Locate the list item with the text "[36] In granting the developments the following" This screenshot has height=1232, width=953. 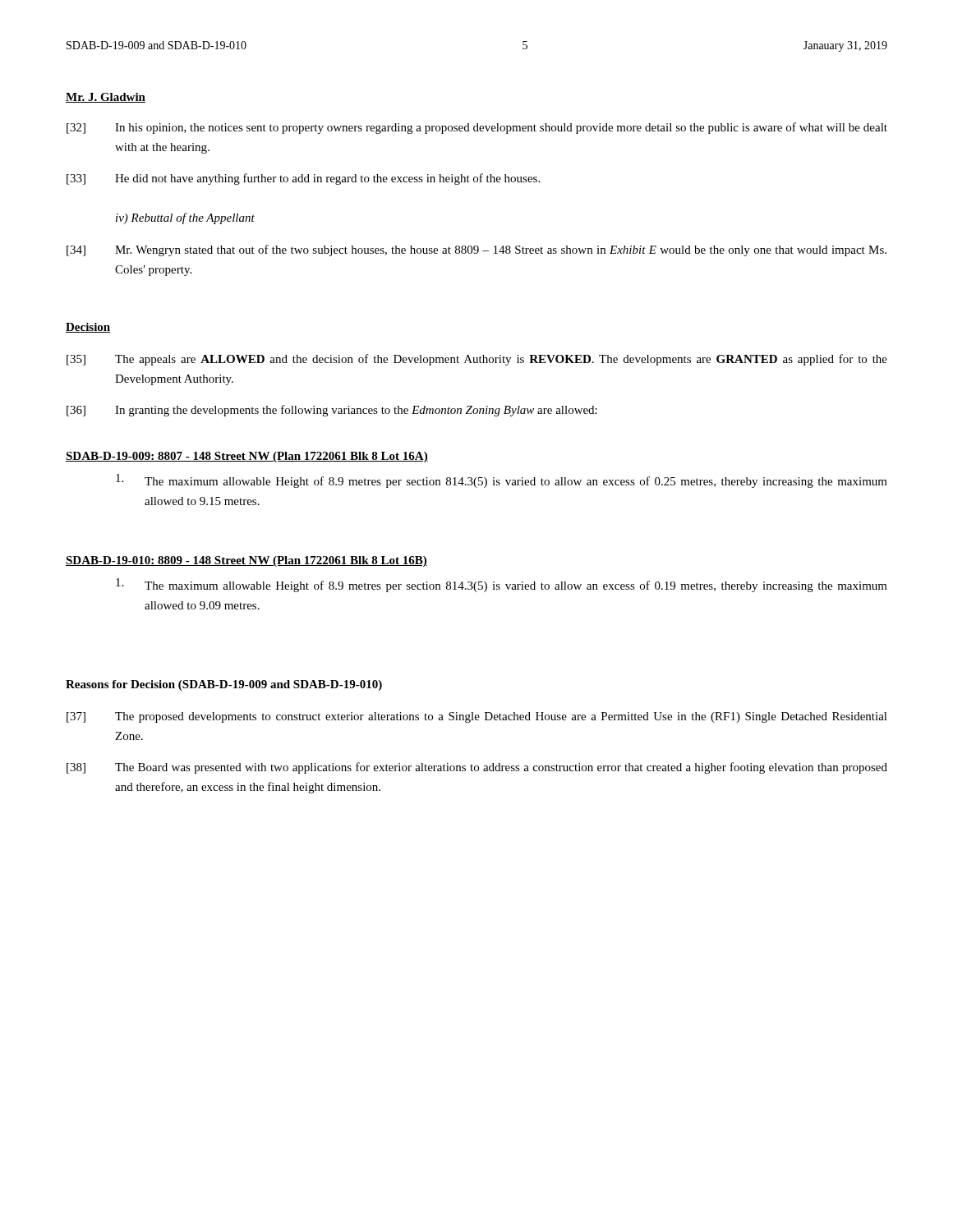pos(476,410)
